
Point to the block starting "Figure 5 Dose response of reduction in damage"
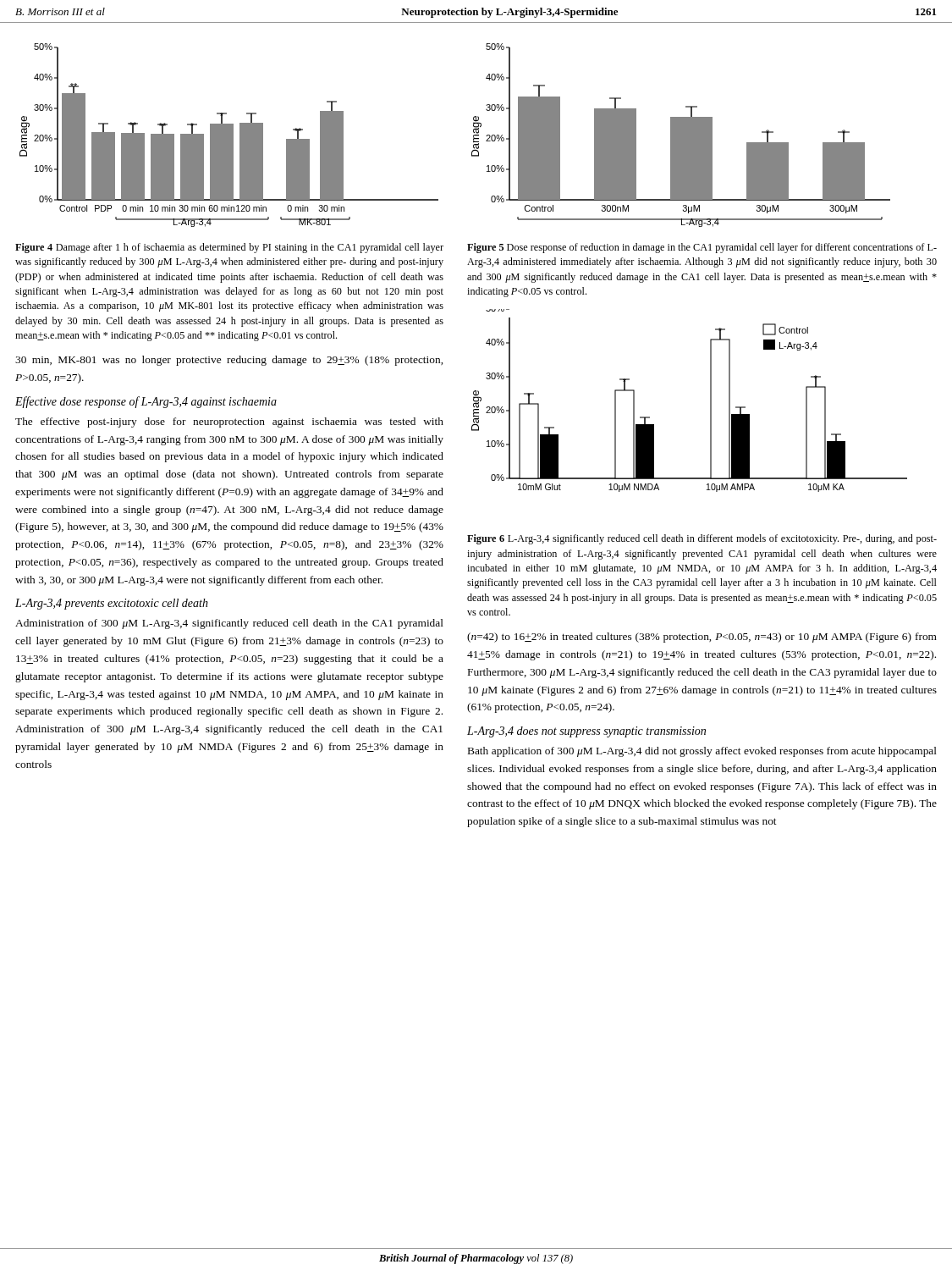[x=702, y=269]
